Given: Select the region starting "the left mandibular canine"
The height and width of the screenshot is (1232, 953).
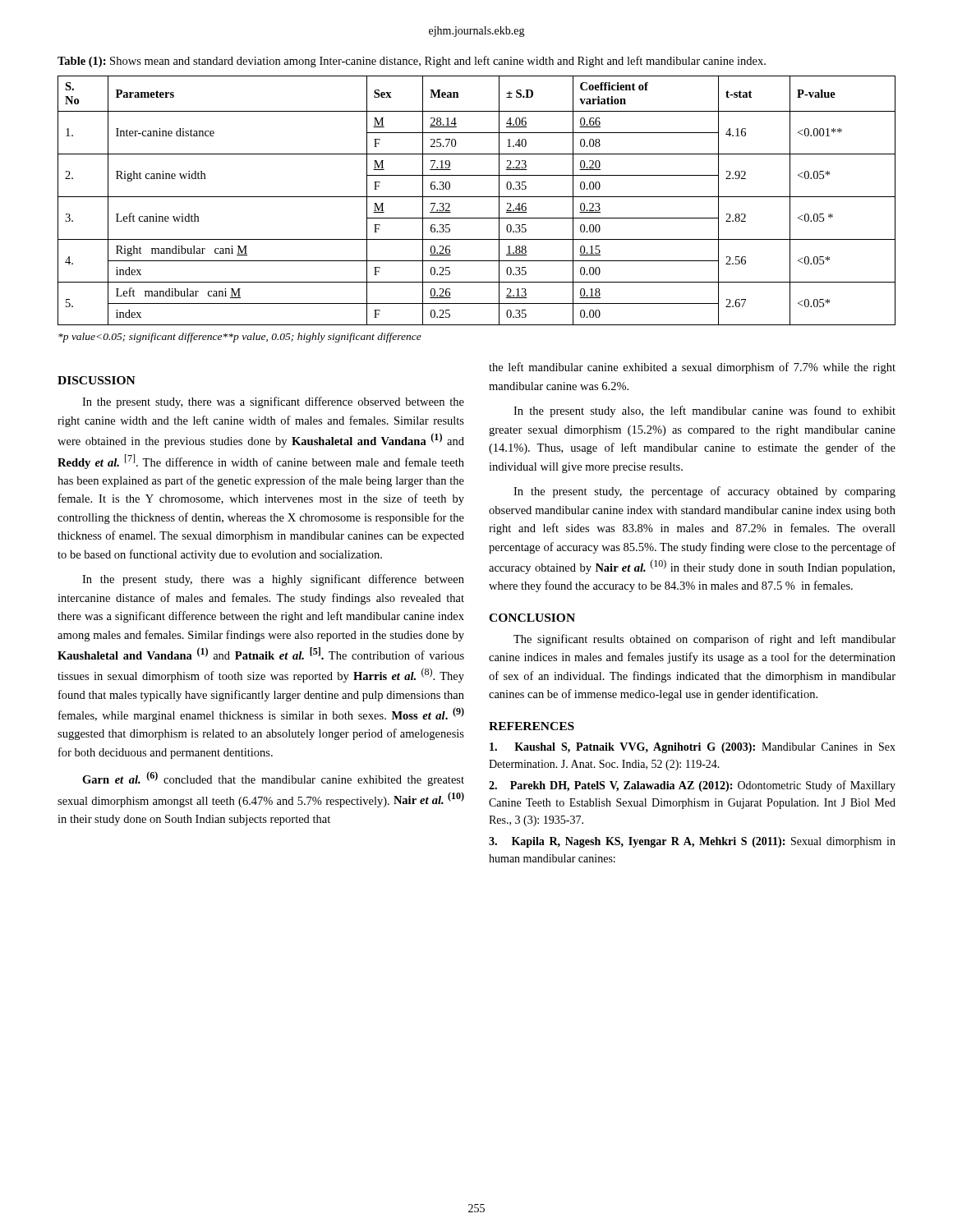Looking at the screenshot, I should (x=692, y=368).
